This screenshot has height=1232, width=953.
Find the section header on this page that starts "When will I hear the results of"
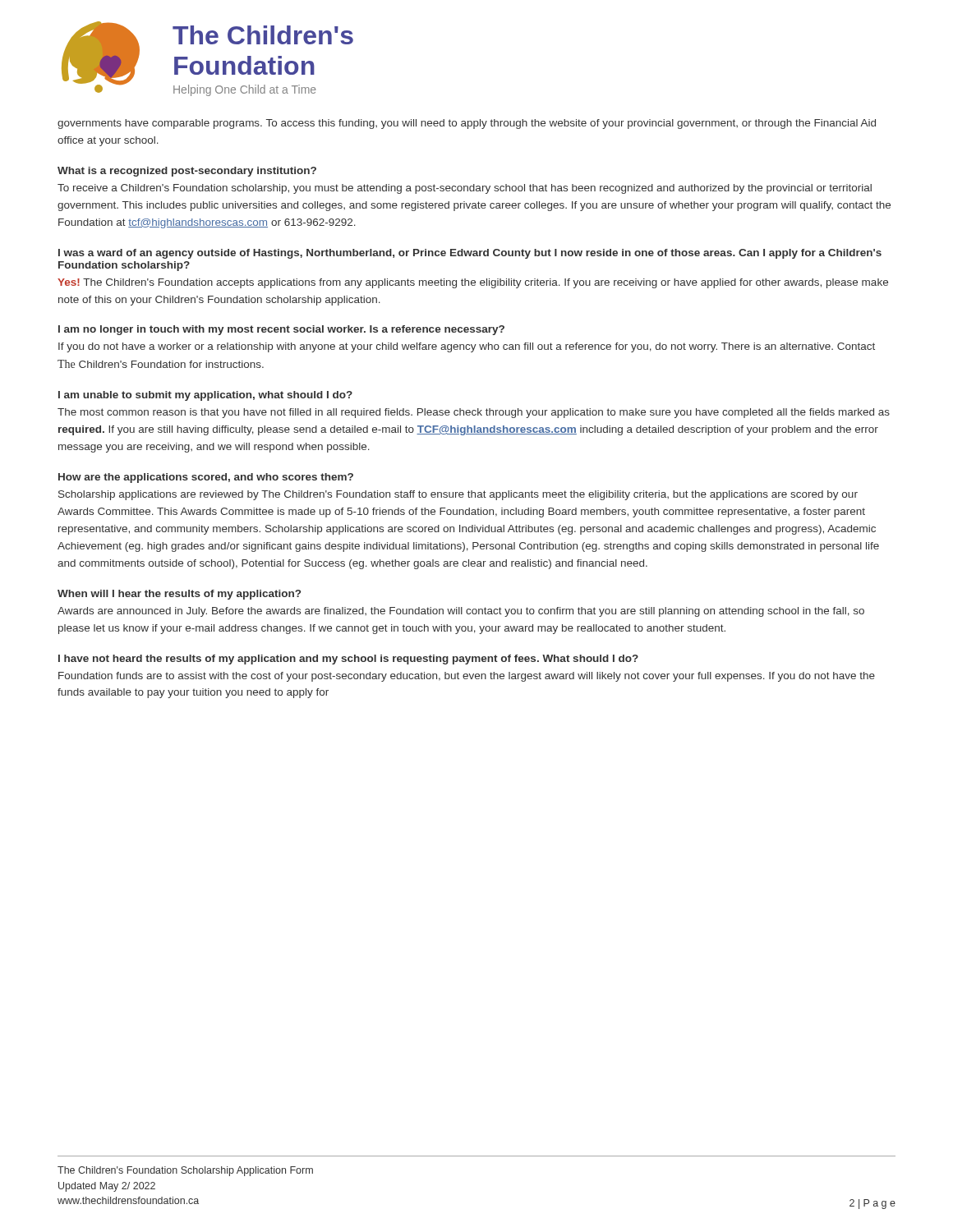179,593
